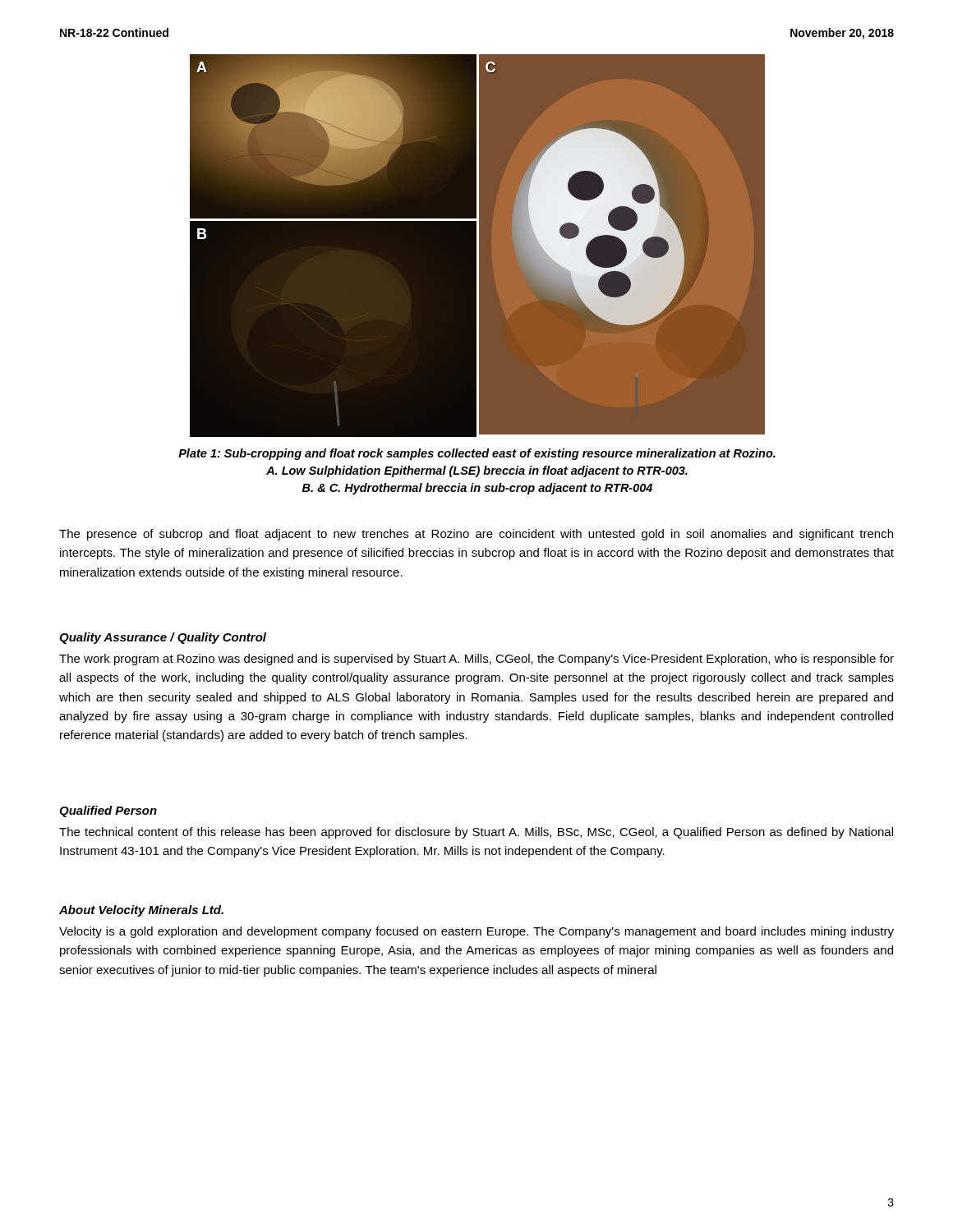Viewport: 953px width, 1232px height.
Task: Find the passage starting "The presence of"
Action: click(x=476, y=553)
